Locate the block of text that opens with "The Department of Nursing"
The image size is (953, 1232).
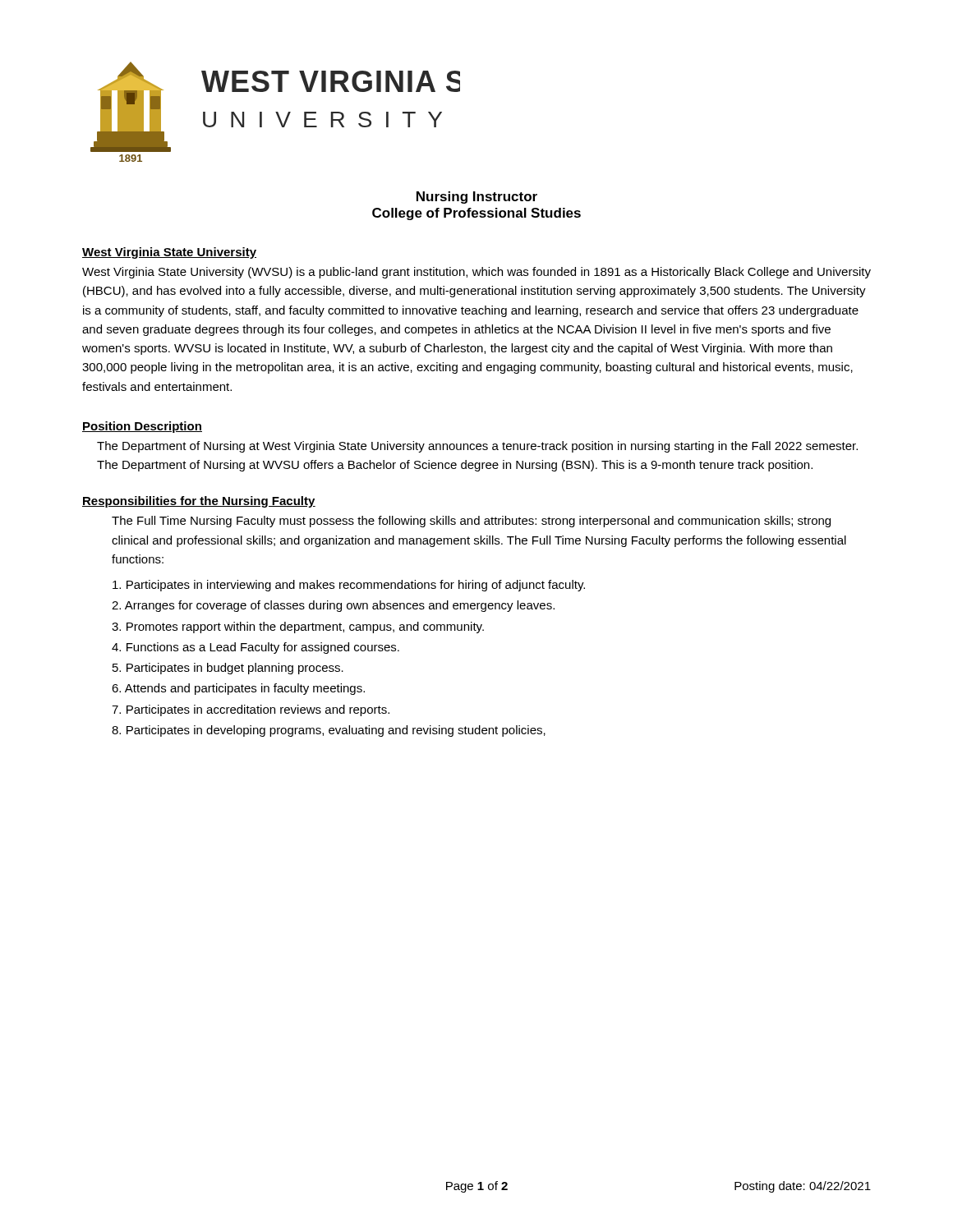(x=478, y=455)
